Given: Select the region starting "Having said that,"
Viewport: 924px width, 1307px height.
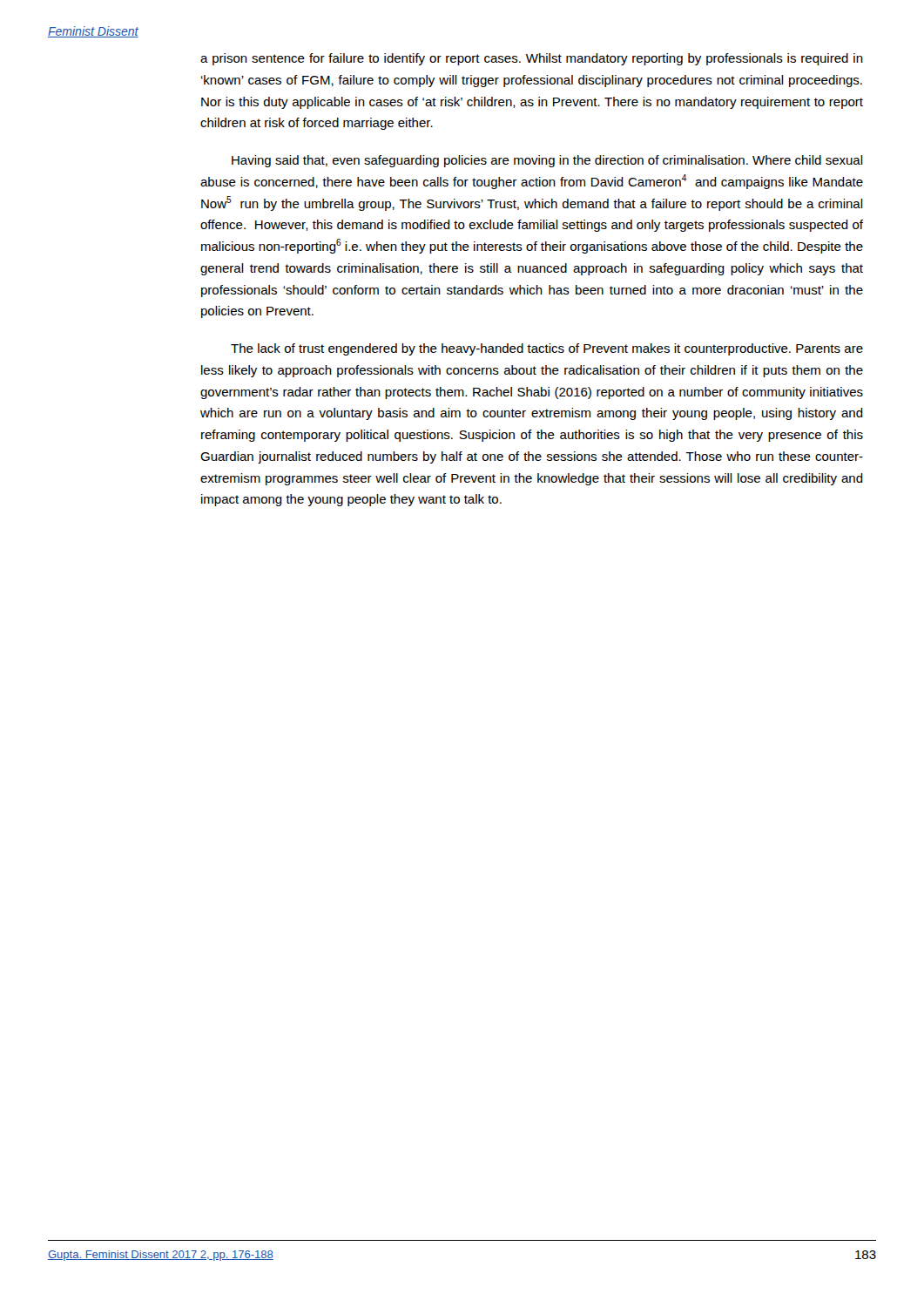Looking at the screenshot, I should click(x=532, y=235).
